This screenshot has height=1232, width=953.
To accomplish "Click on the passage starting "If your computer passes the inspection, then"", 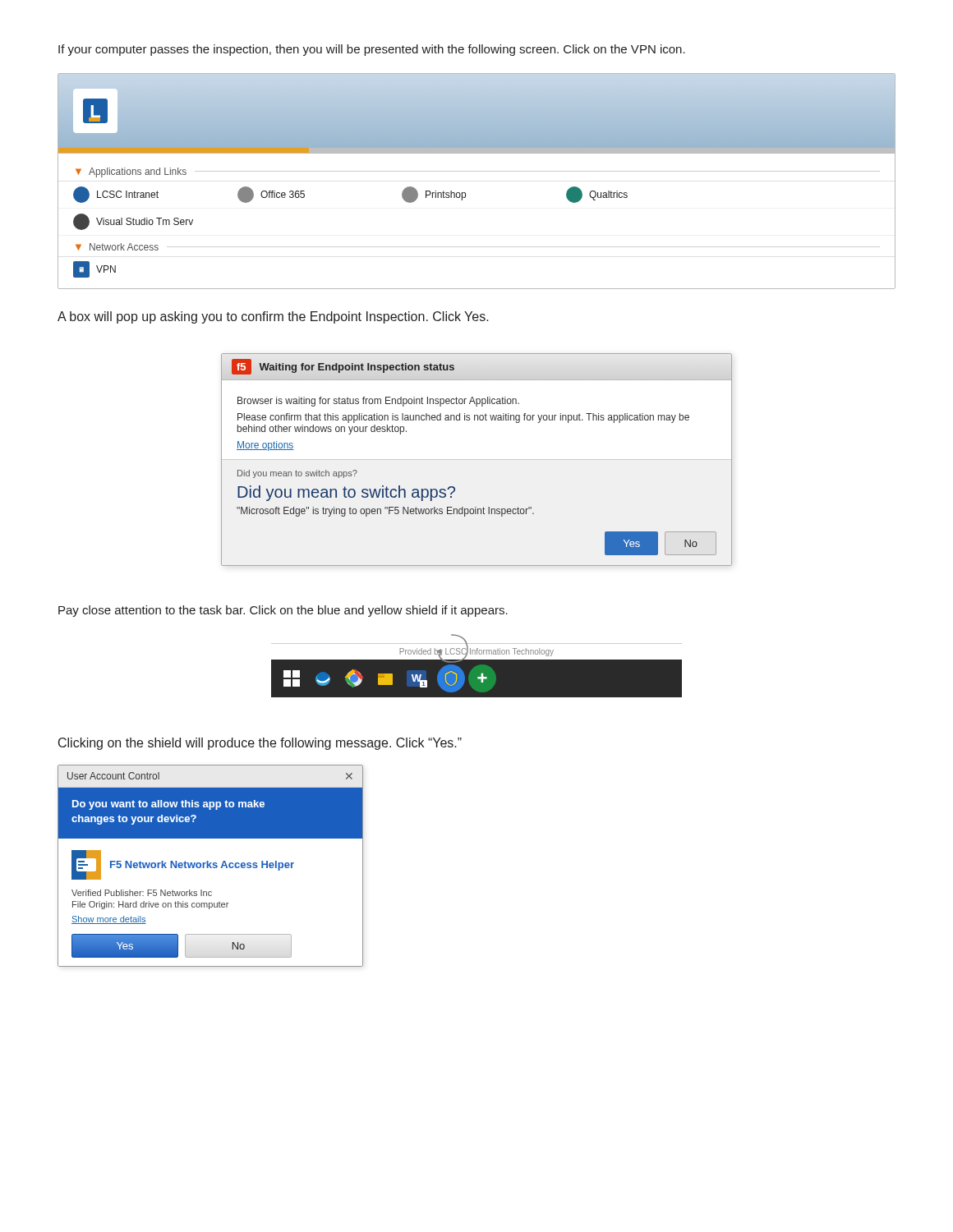I will (x=372, y=49).
